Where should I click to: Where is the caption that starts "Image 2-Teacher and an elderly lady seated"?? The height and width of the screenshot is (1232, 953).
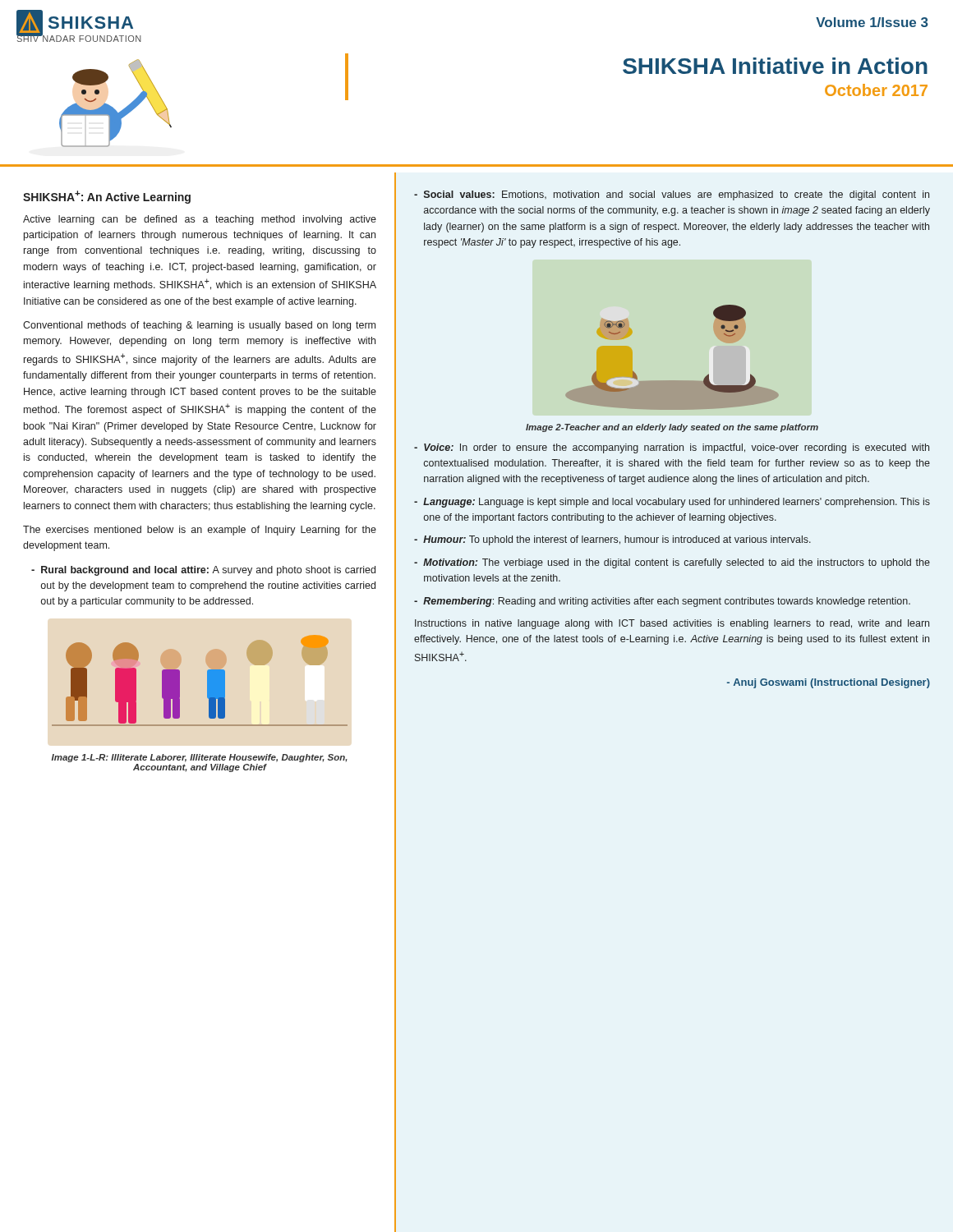click(x=672, y=427)
